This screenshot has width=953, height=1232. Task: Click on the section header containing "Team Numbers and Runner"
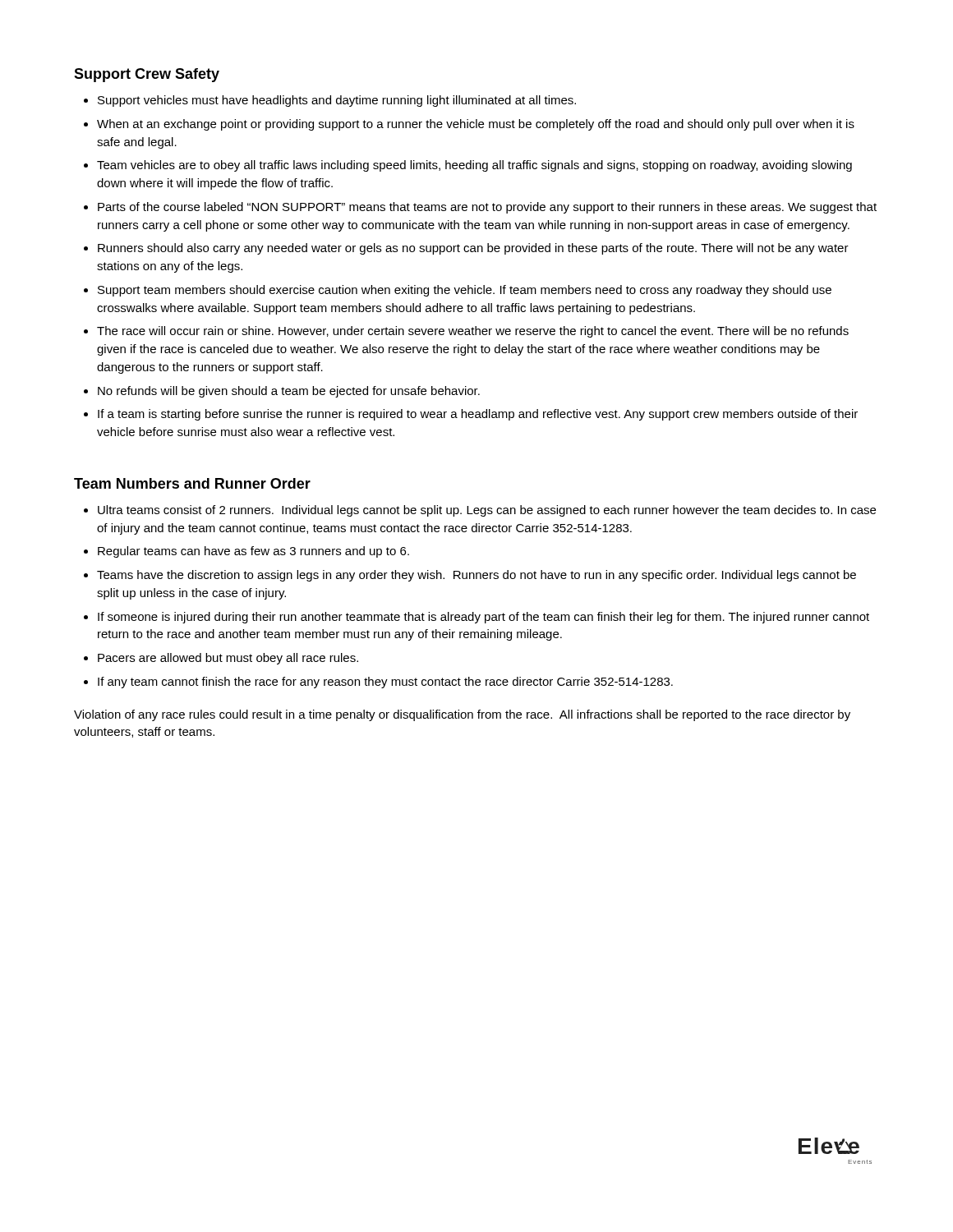click(x=192, y=484)
